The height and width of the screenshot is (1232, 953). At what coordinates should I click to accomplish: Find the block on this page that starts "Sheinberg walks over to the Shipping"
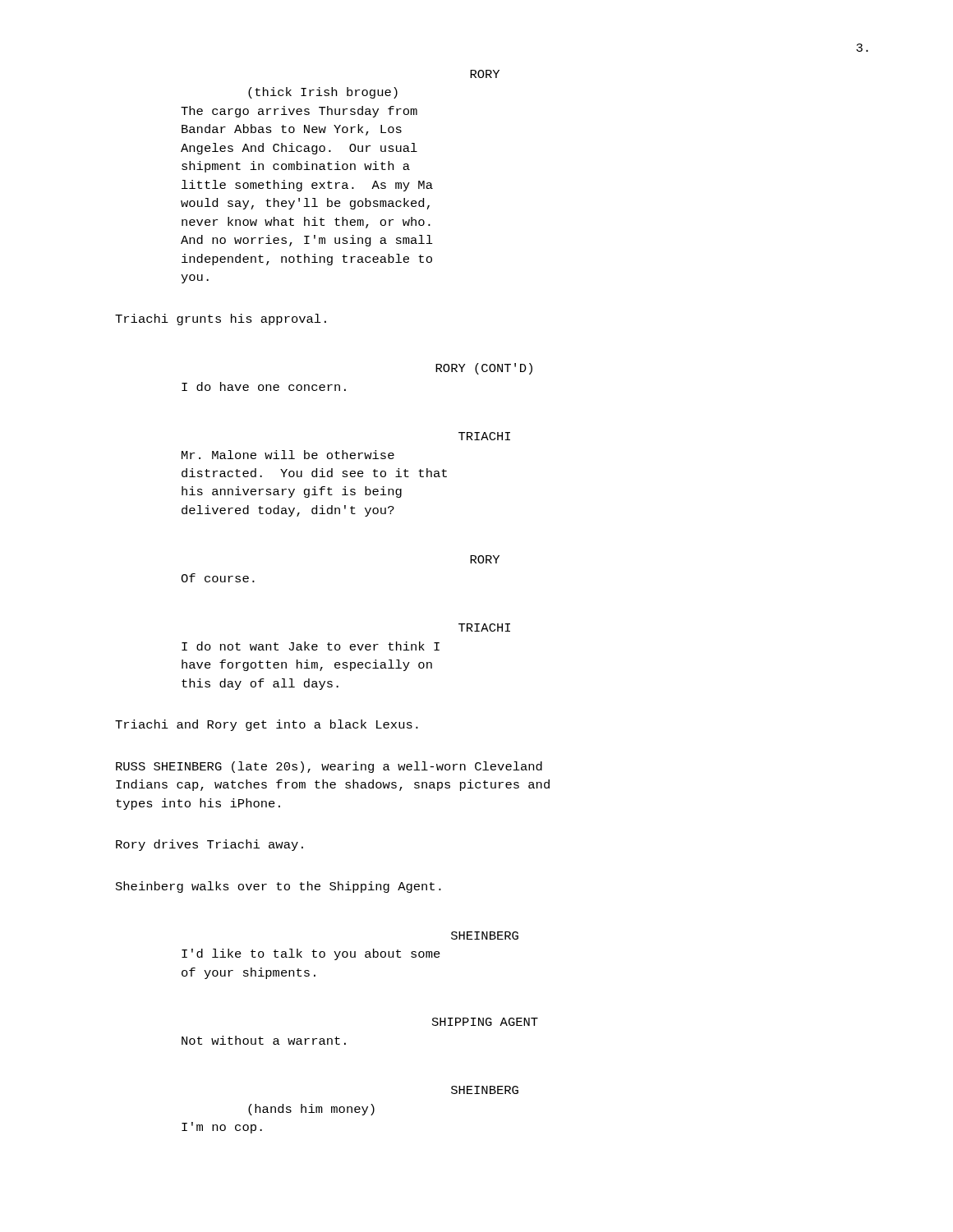(279, 887)
